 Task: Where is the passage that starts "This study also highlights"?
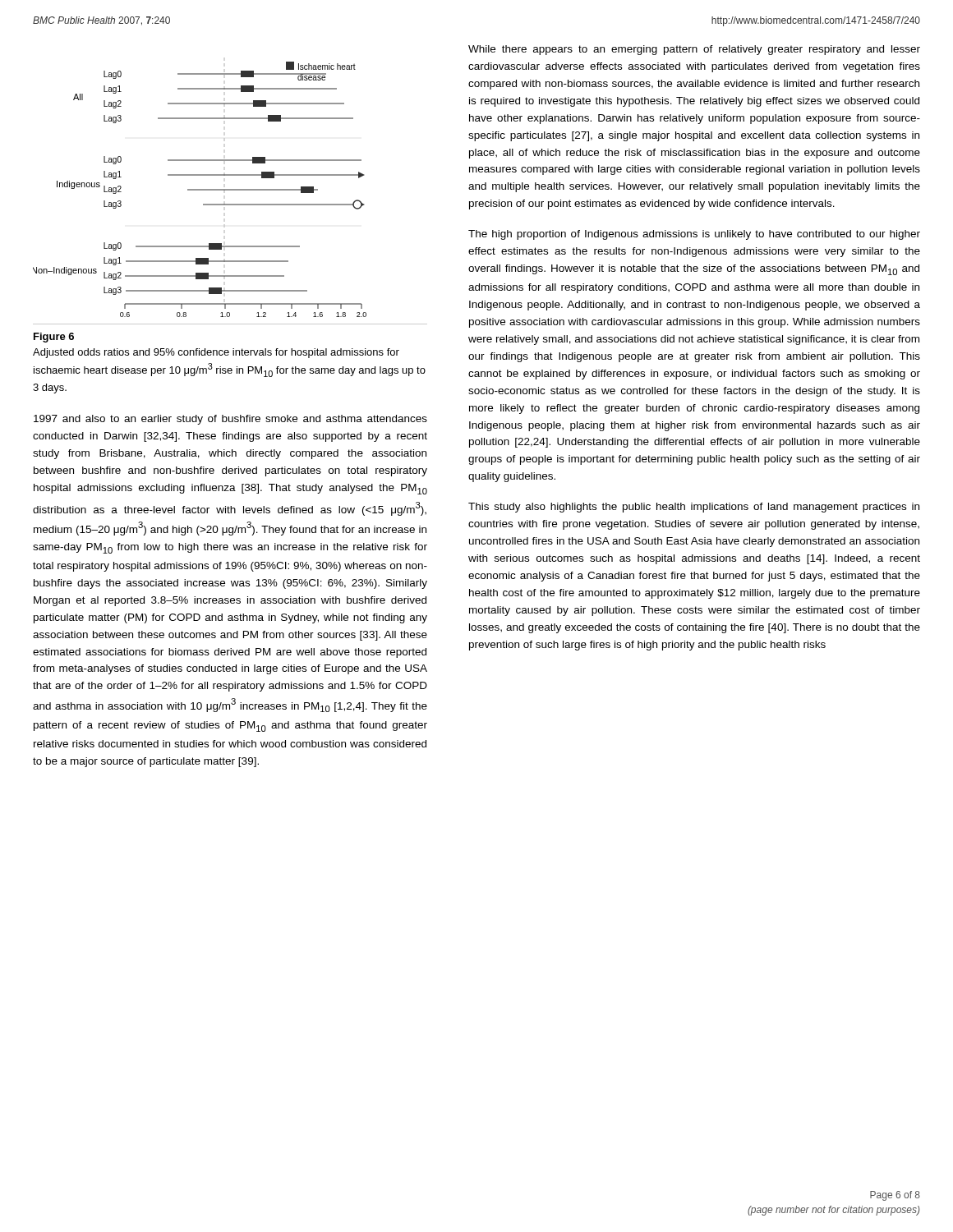click(694, 575)
